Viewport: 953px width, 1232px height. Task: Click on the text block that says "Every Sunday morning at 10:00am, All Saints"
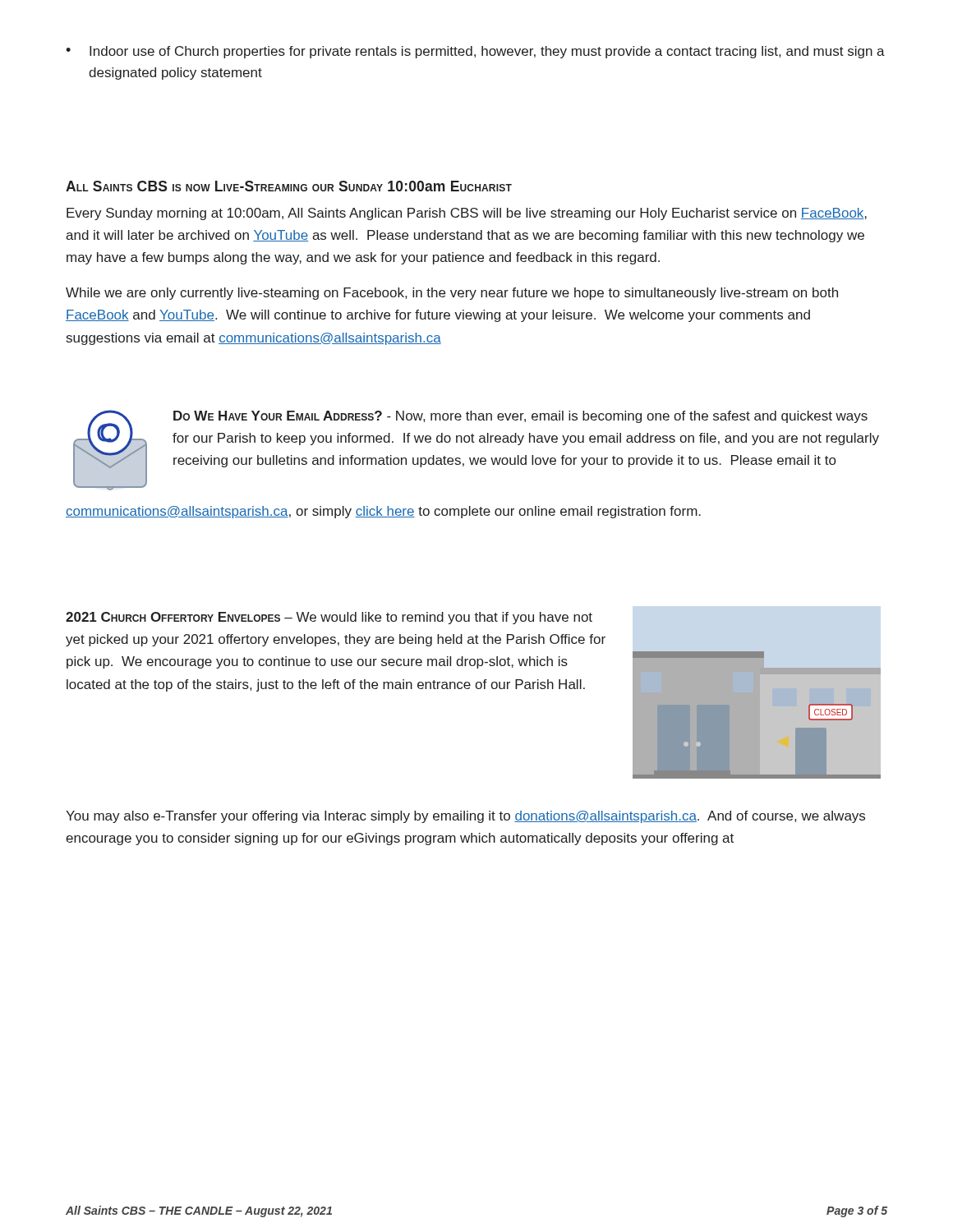coord(467,235)
